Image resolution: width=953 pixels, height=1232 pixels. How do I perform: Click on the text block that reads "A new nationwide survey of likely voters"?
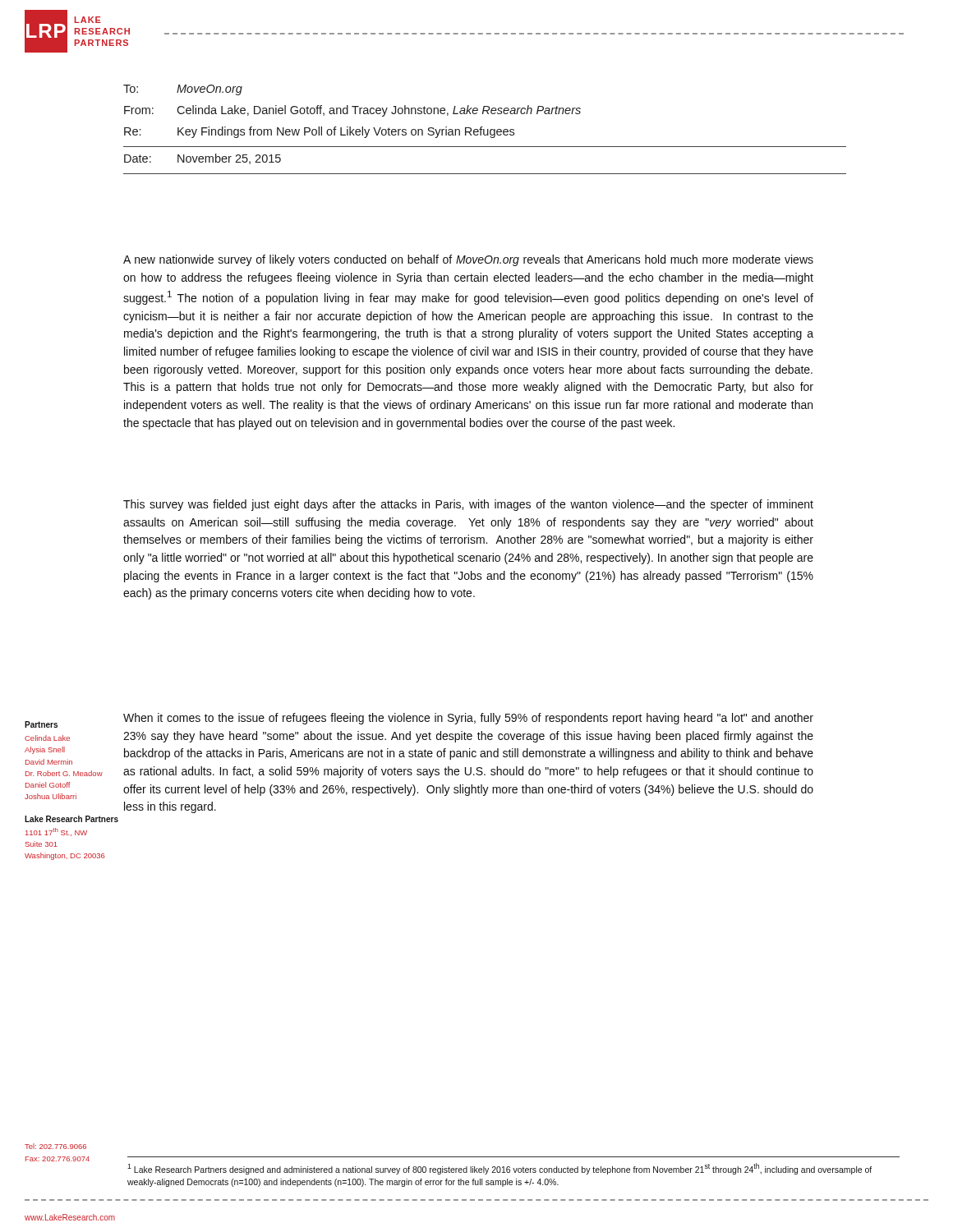[x=468, y=342]
